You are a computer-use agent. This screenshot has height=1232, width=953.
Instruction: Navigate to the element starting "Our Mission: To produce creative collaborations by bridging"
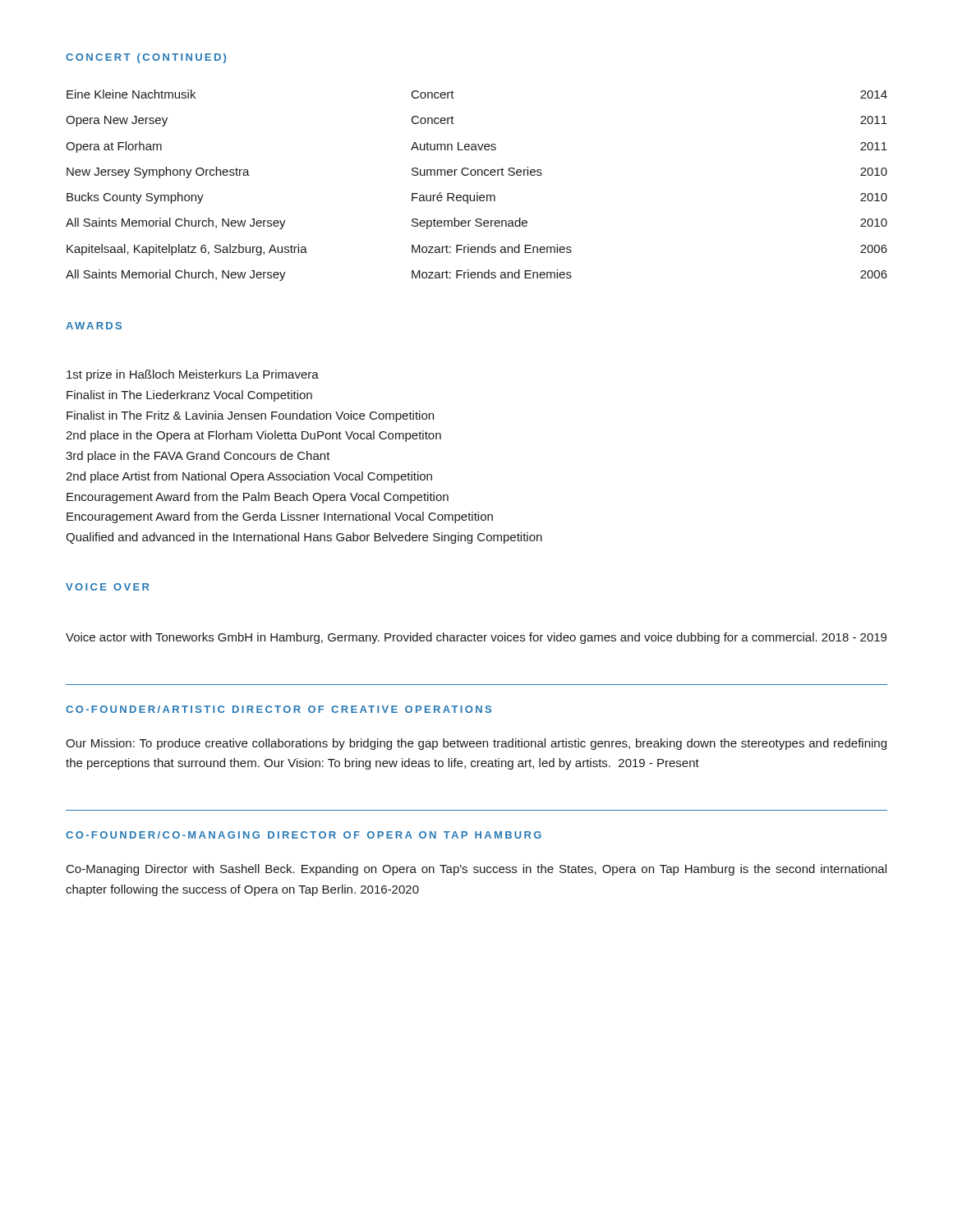tap(476, 753)
